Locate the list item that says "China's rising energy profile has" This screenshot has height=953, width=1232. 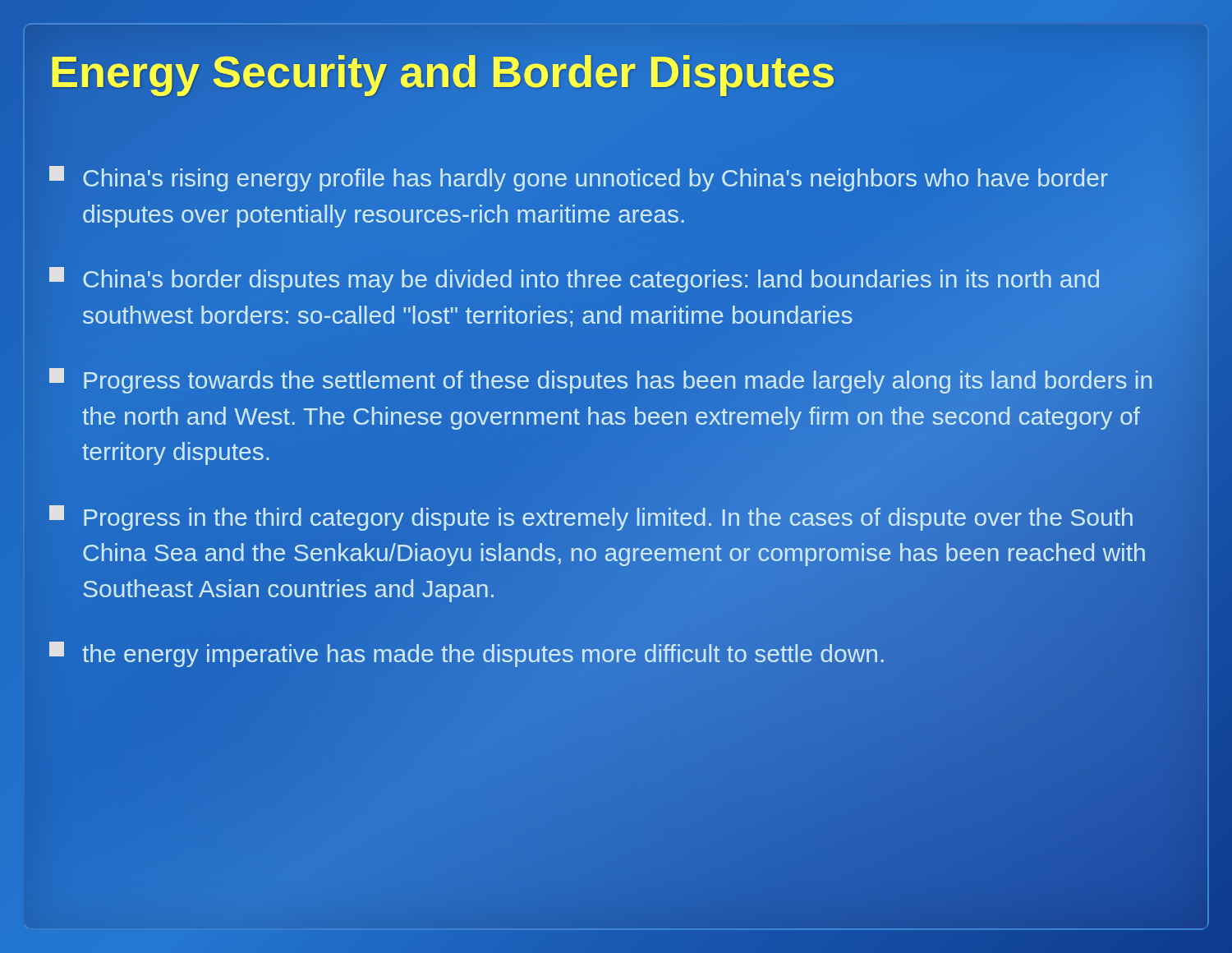tap(608, 196)
